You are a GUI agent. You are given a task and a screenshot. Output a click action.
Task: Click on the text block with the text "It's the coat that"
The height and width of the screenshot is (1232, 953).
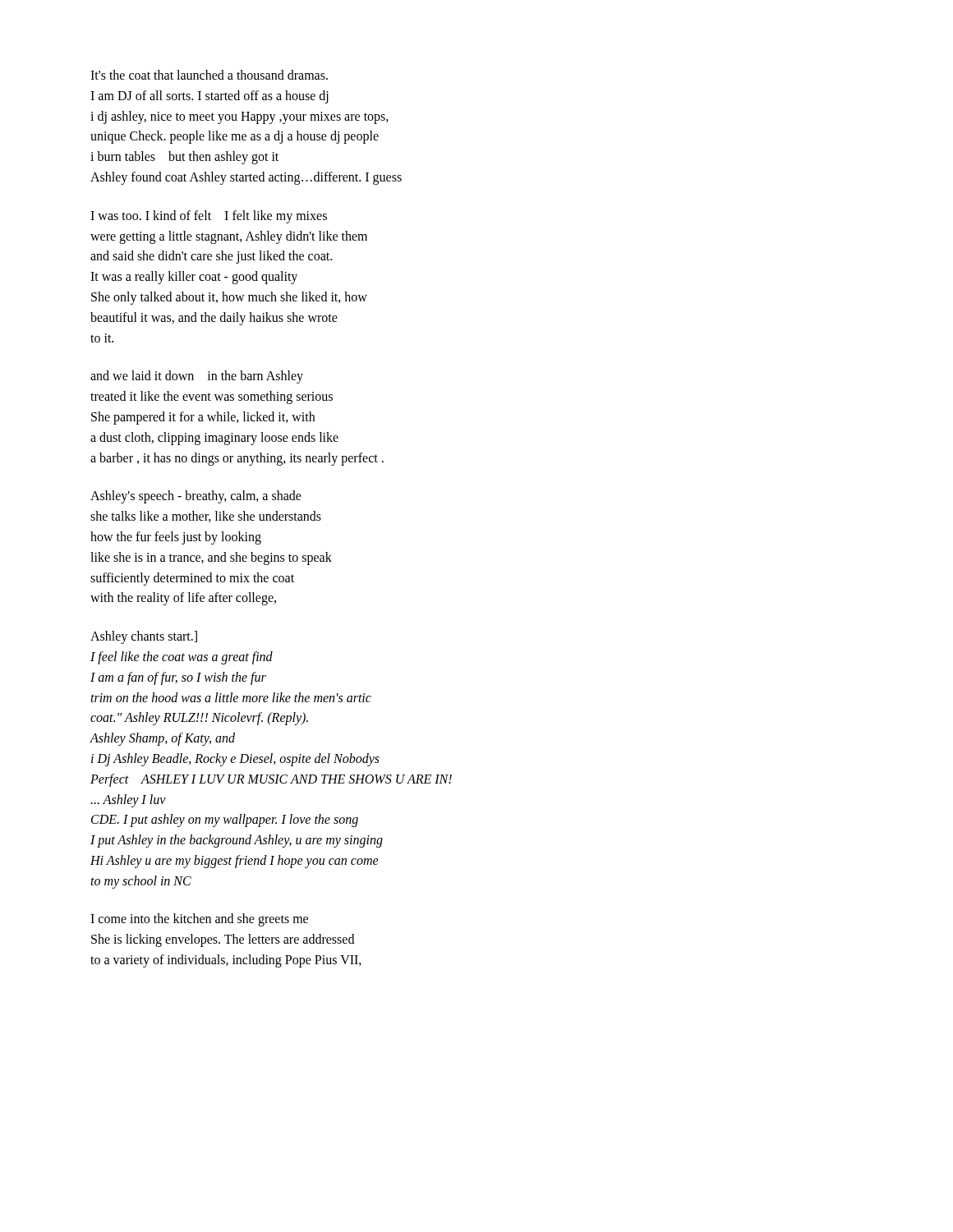(246, 126)
